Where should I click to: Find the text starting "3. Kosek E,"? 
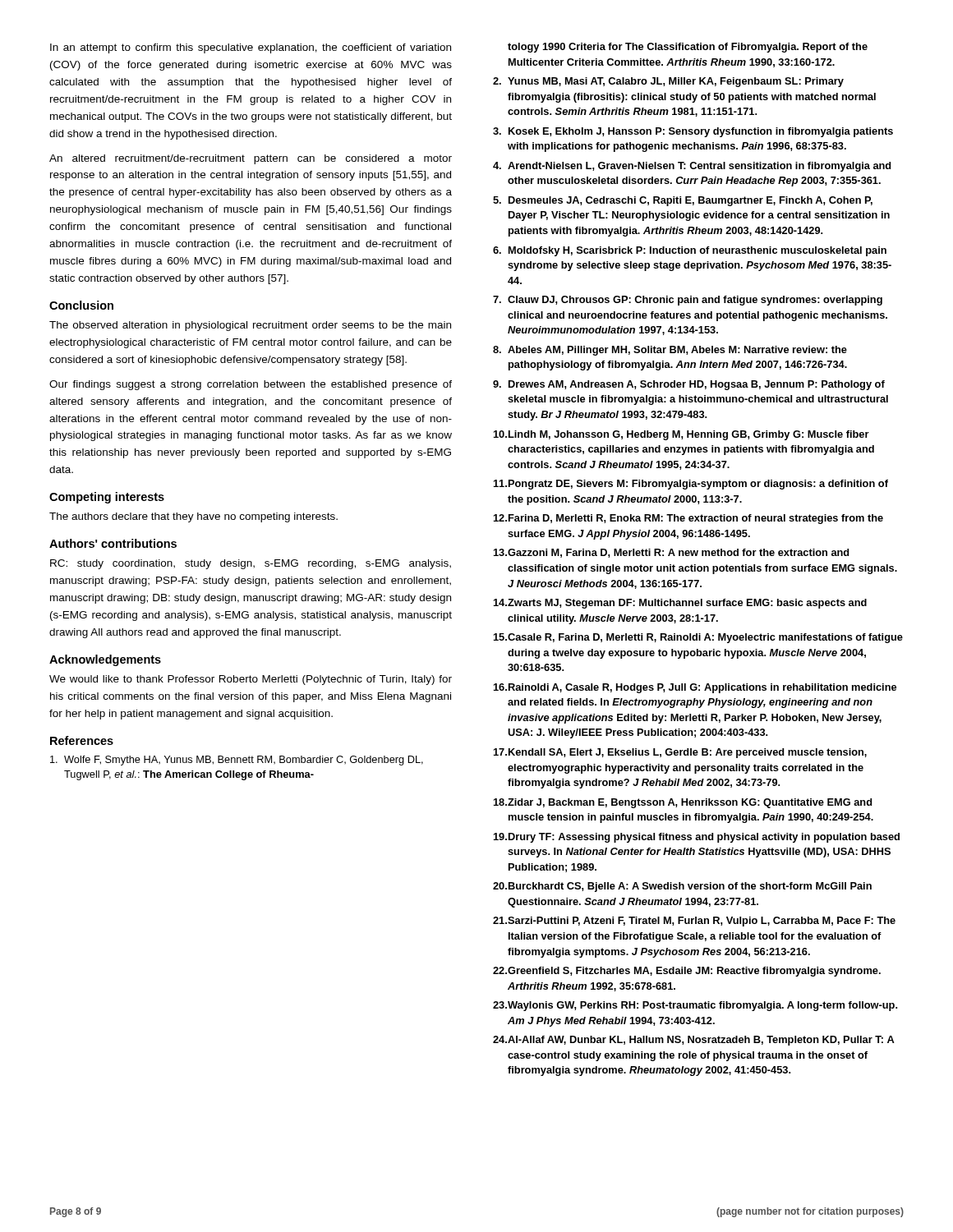pyautogui.click(x=698, y=139)
